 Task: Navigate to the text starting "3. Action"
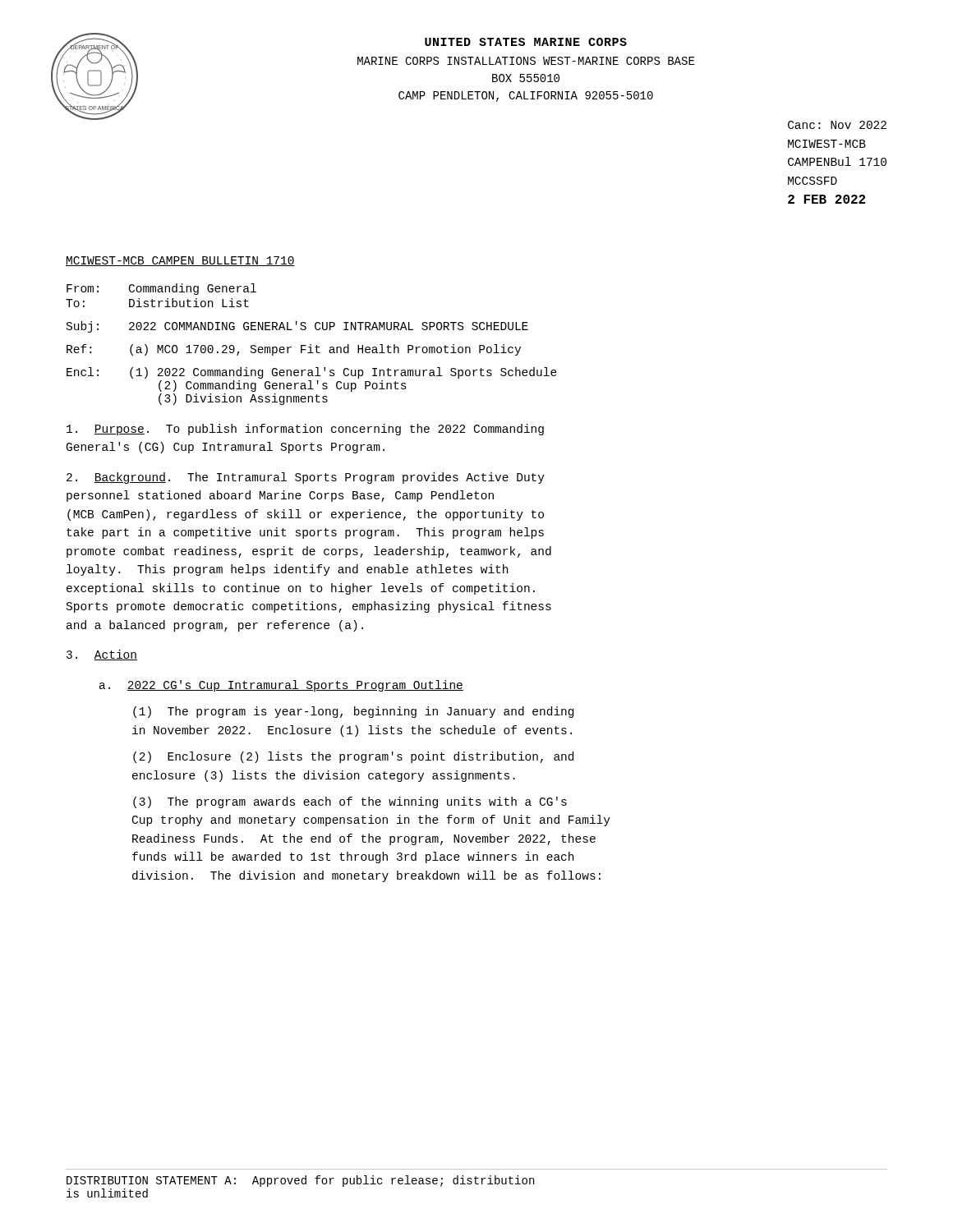(x=101, y=656)
